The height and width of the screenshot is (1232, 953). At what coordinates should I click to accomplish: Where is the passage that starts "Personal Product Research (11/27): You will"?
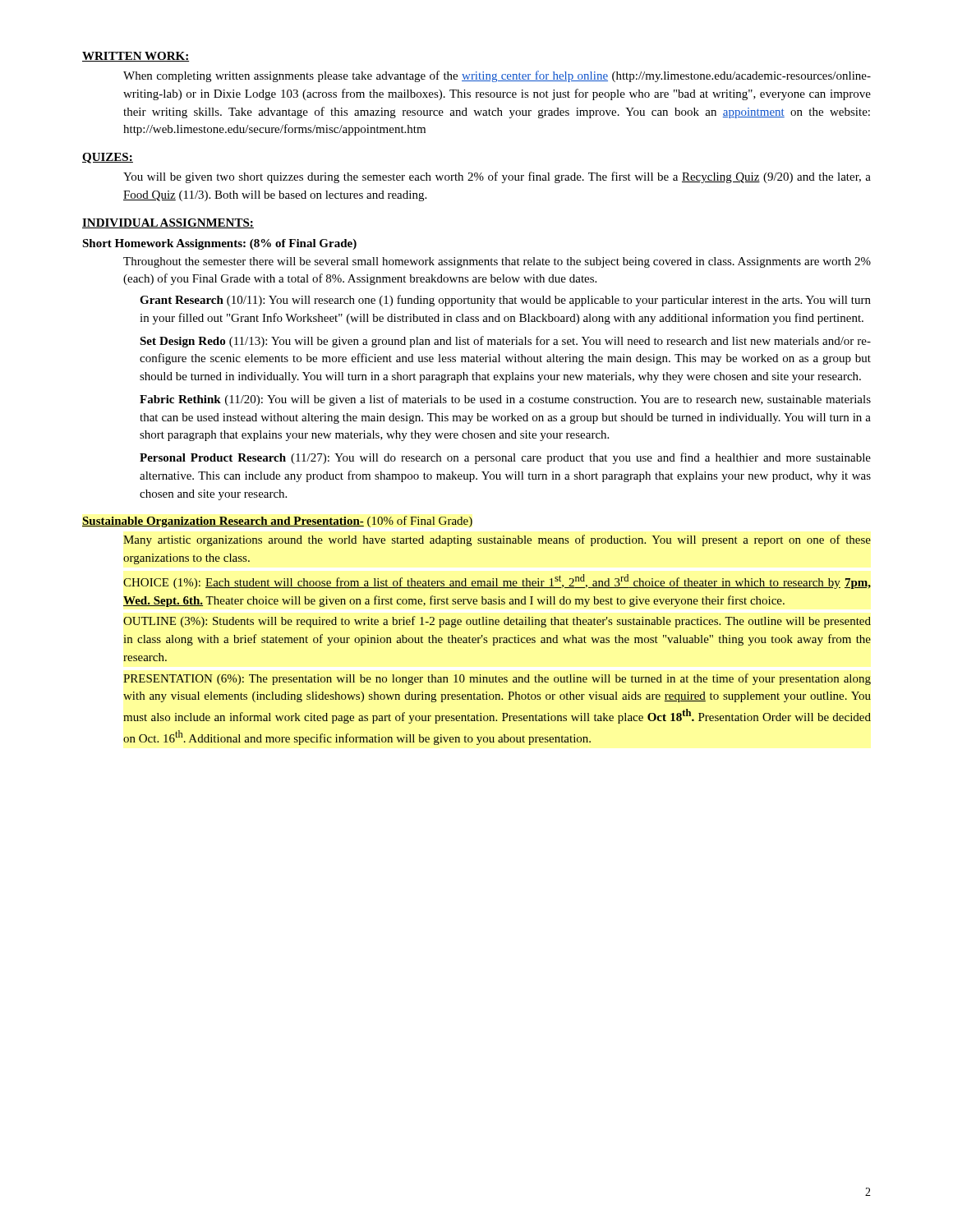click(x=505, y=476)
